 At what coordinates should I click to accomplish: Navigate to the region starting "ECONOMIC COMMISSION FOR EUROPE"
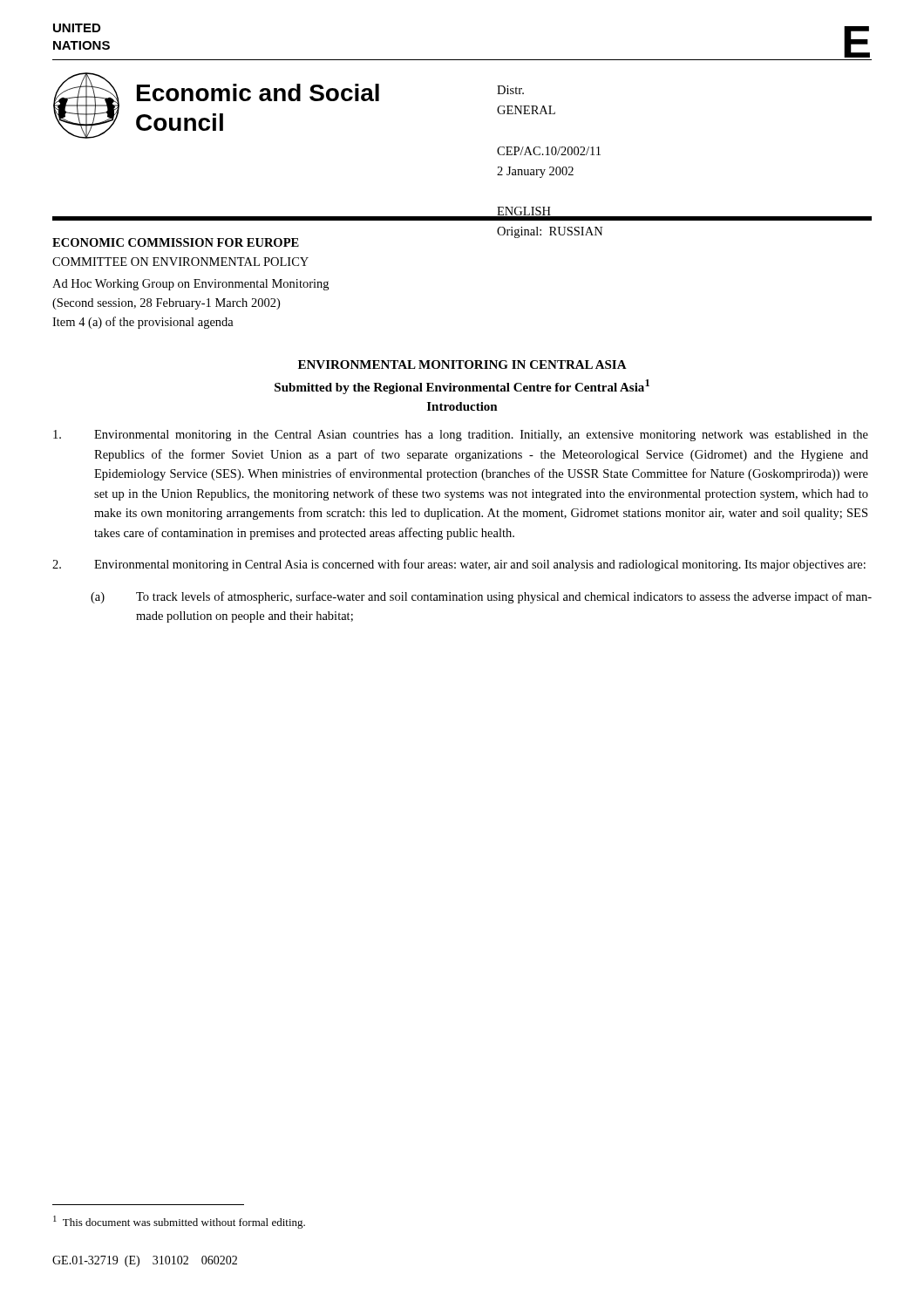pos(176,242)
